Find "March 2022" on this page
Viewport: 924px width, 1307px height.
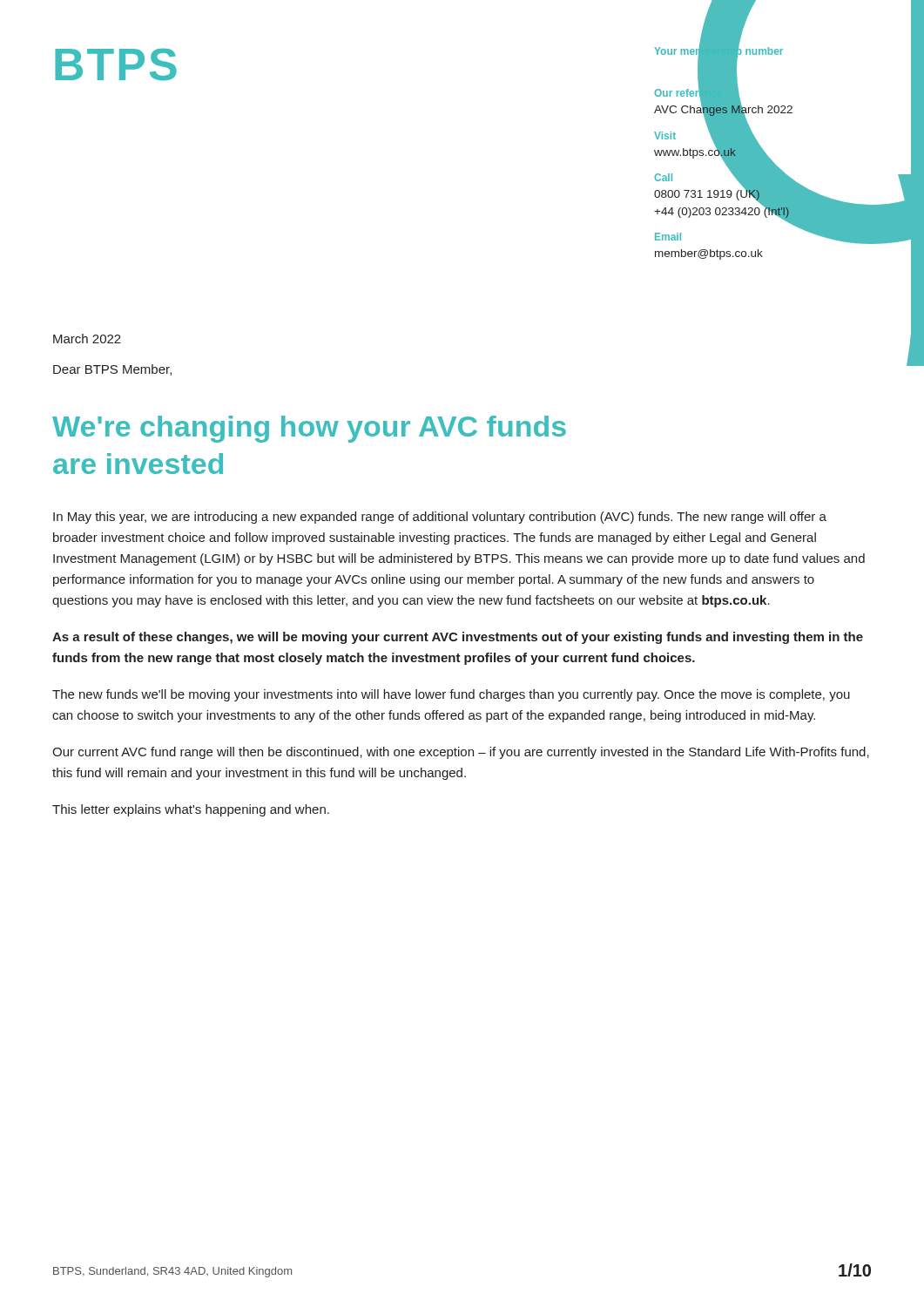tap(87, 339)
